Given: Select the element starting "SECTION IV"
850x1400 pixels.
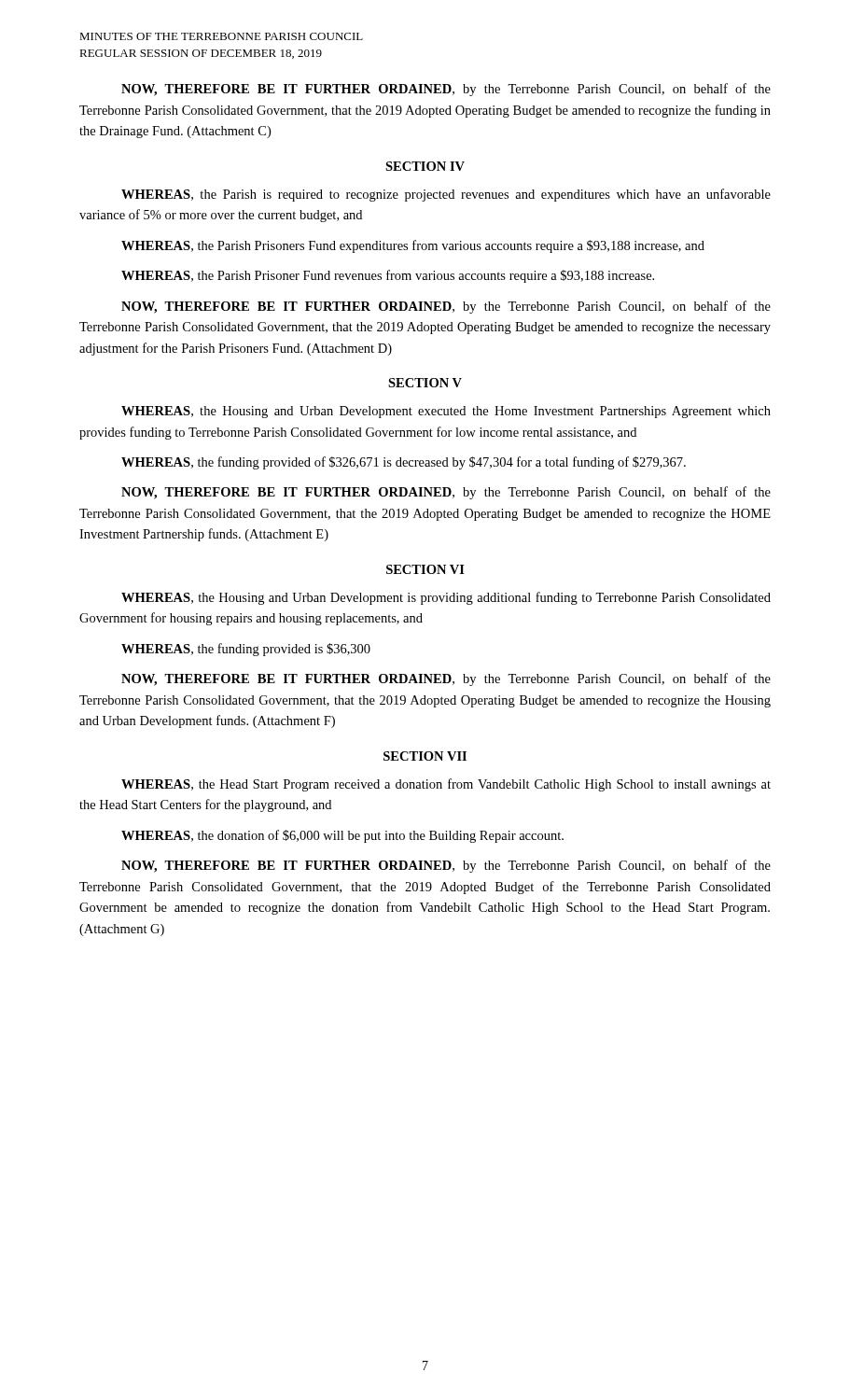Looking at the screenshot, I should coord(425,166).
